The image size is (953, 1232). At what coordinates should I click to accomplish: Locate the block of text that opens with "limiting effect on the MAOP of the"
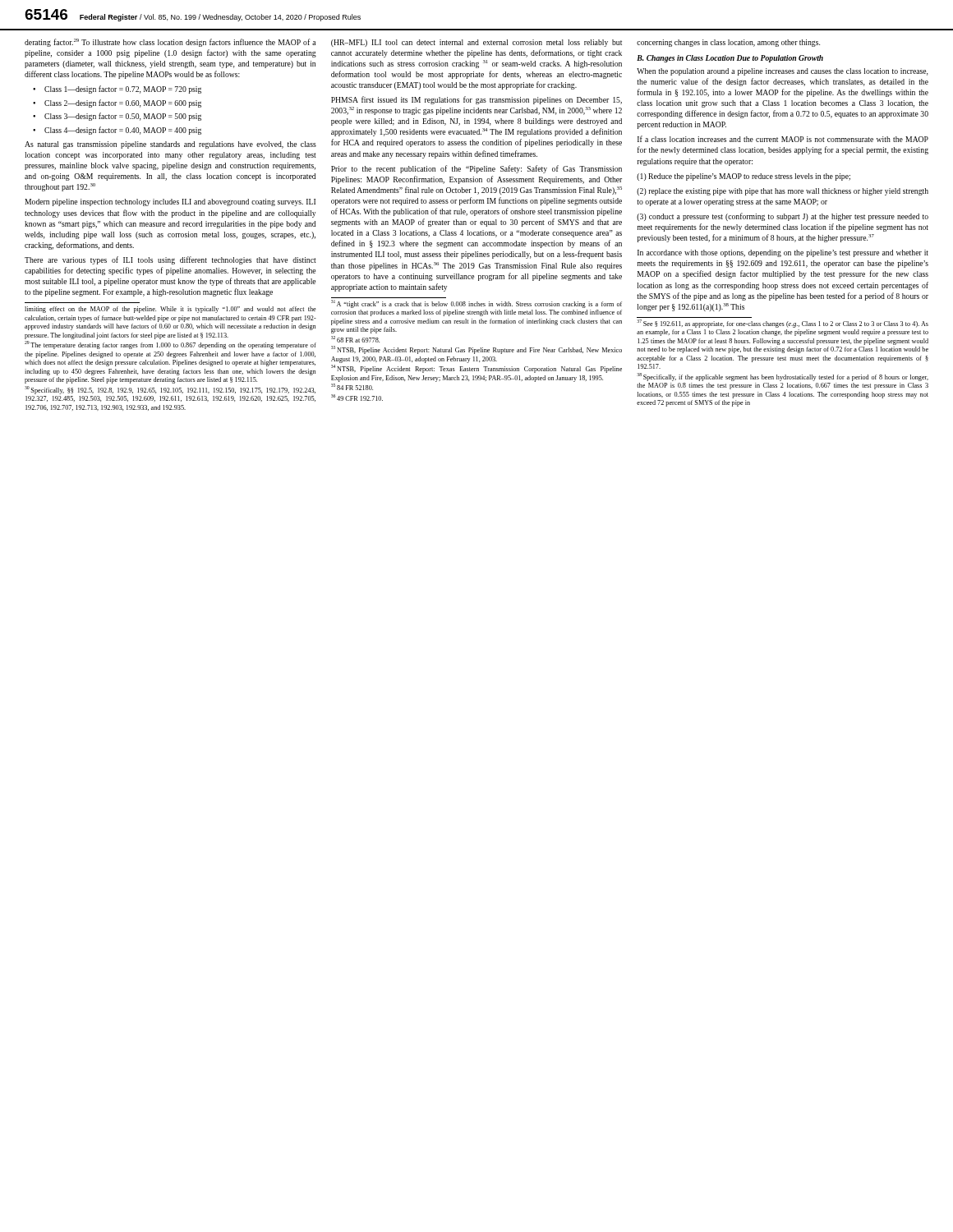pos(170,323)
